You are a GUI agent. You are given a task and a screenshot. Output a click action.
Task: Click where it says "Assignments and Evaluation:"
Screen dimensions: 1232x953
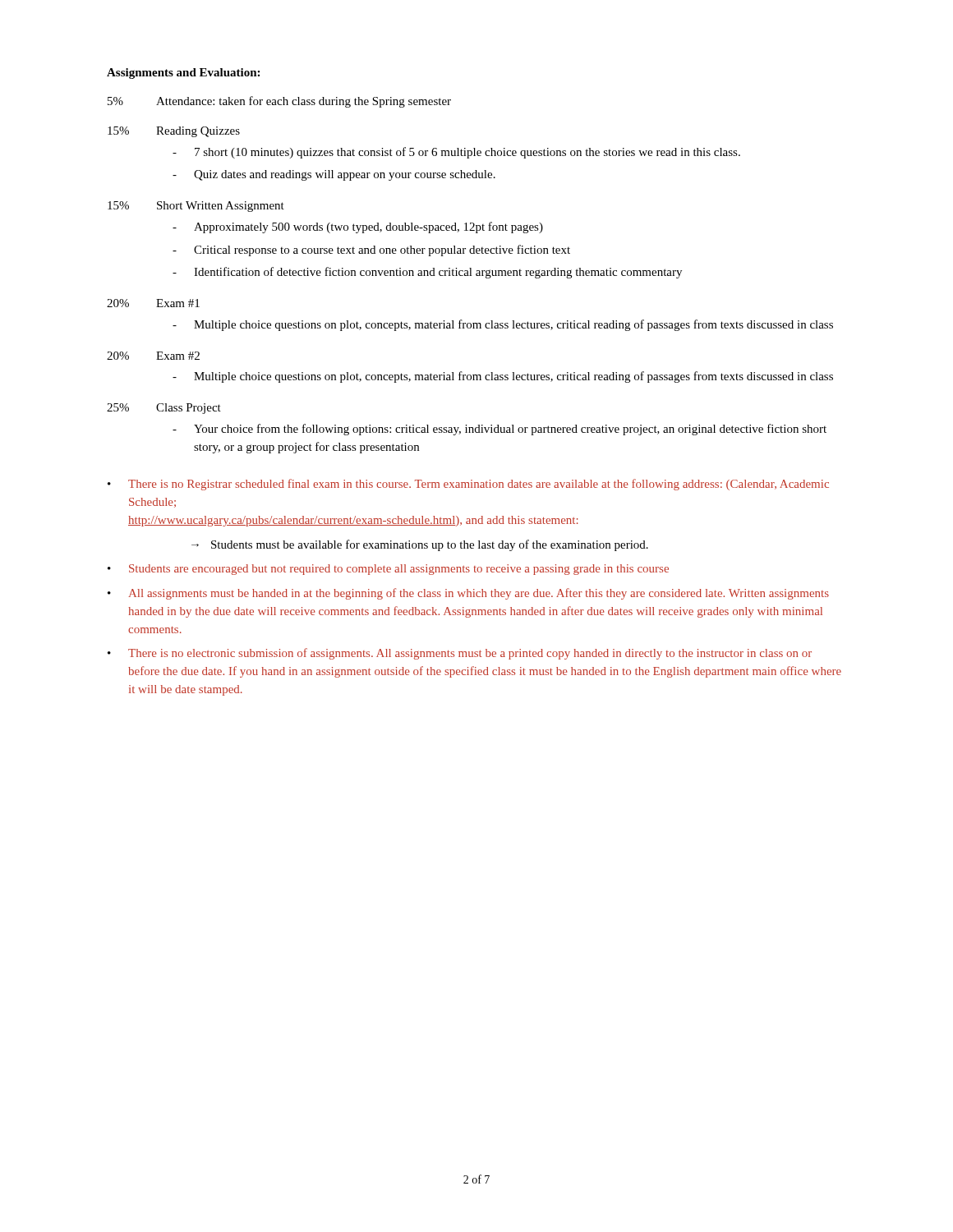tap(184, 72)
